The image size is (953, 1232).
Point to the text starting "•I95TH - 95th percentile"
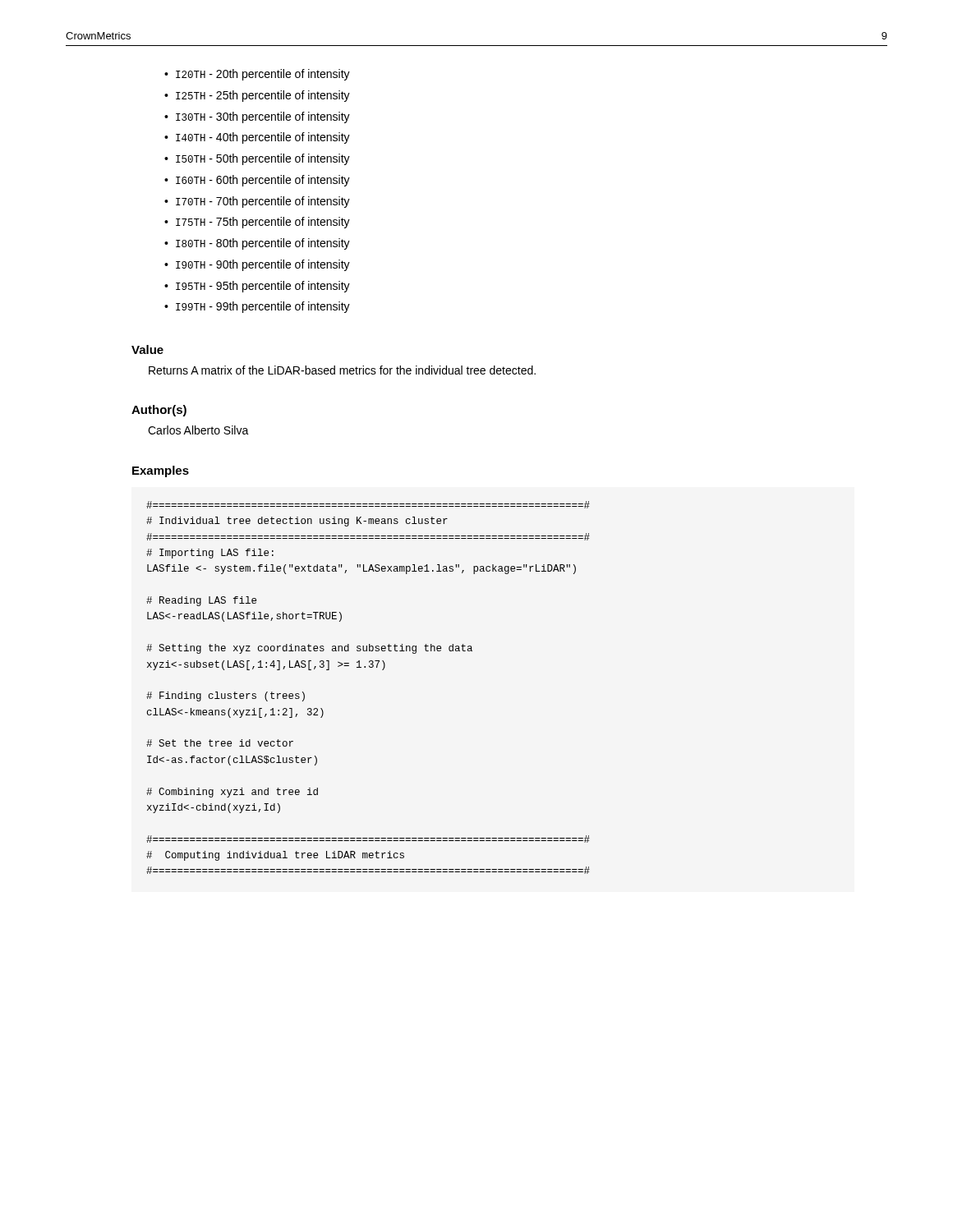point(257,286)
